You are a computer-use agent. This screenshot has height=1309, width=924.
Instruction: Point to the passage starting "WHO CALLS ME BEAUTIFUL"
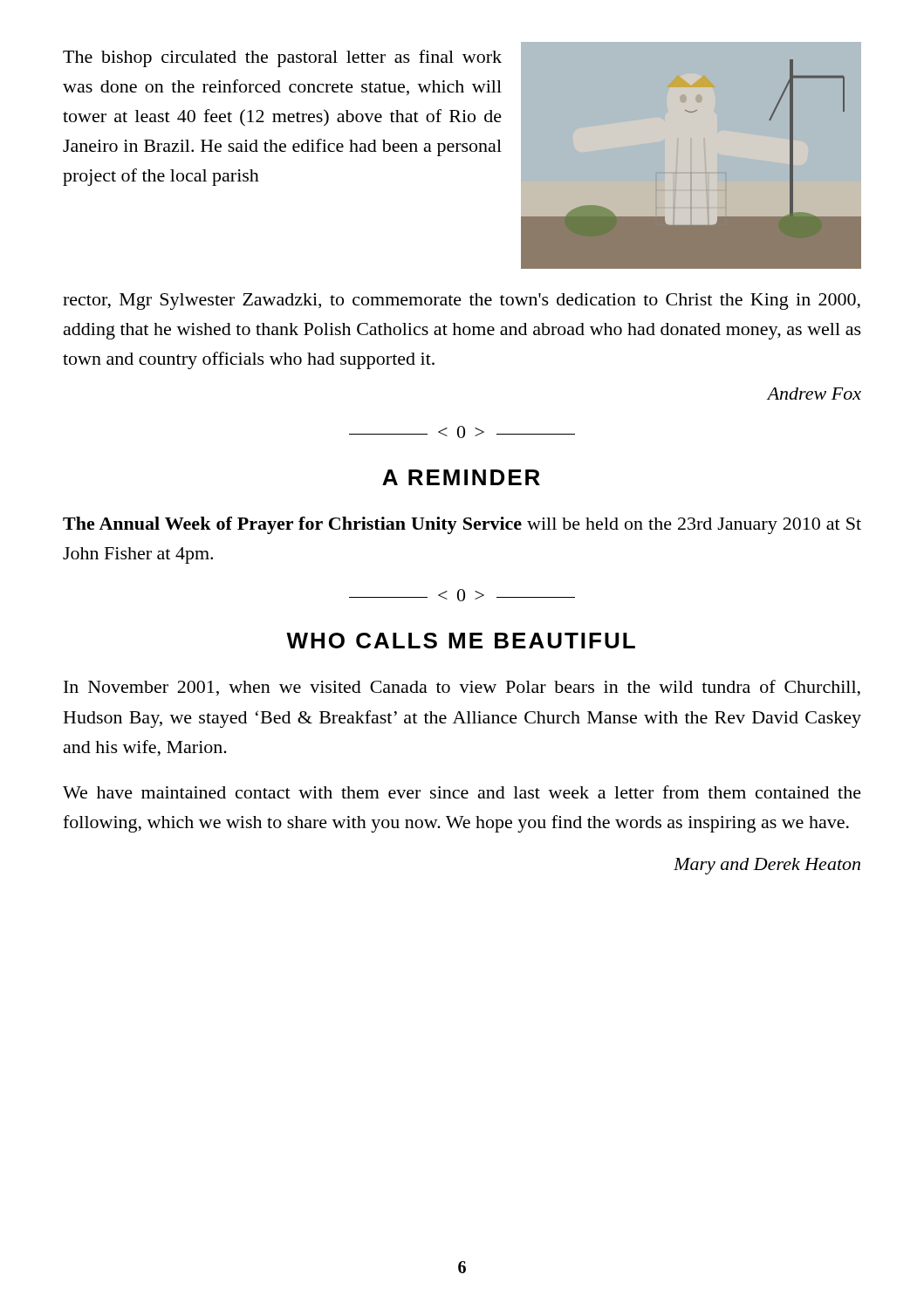point(462,641)
